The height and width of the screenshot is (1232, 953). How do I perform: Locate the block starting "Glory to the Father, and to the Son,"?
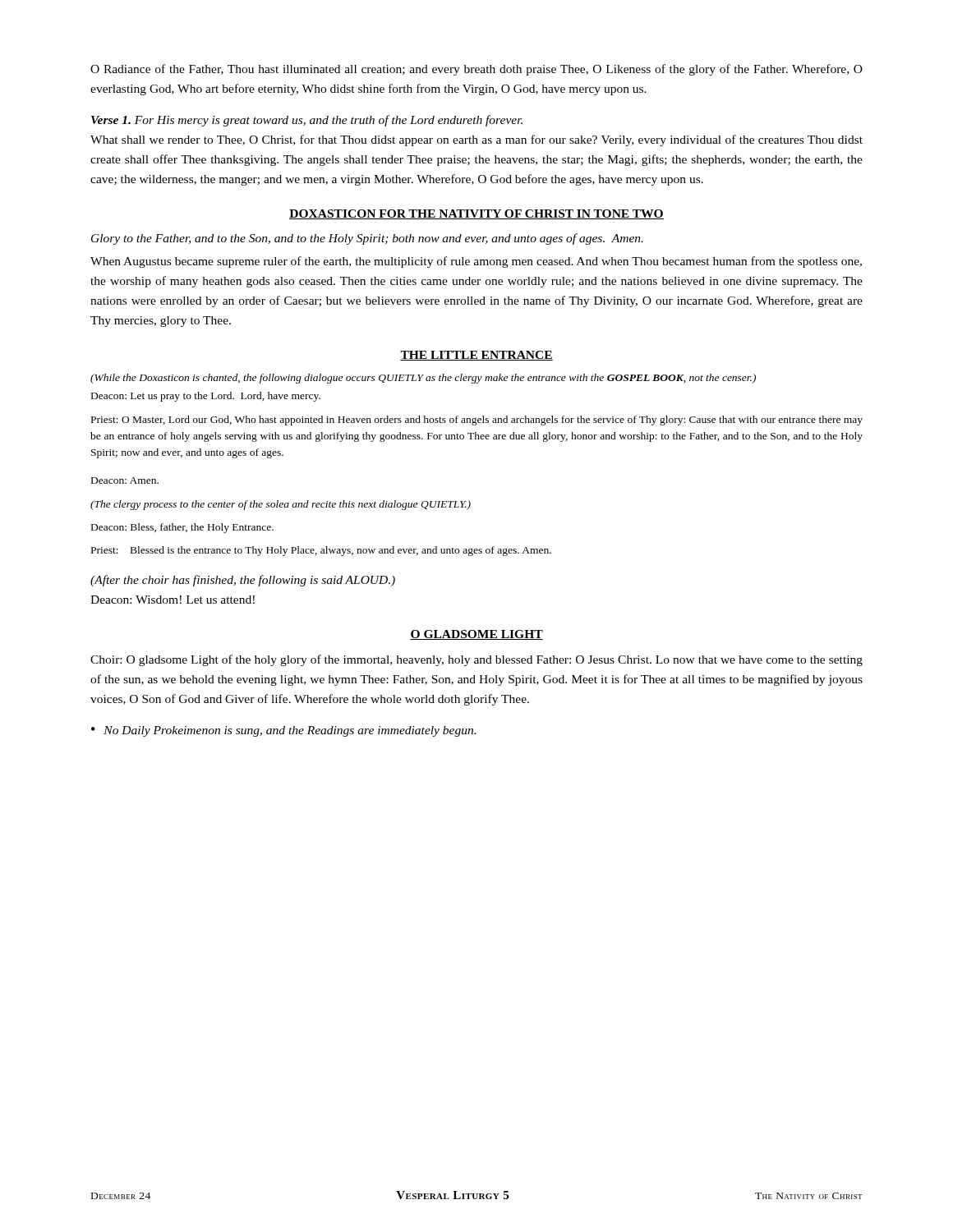pos(367,238)
